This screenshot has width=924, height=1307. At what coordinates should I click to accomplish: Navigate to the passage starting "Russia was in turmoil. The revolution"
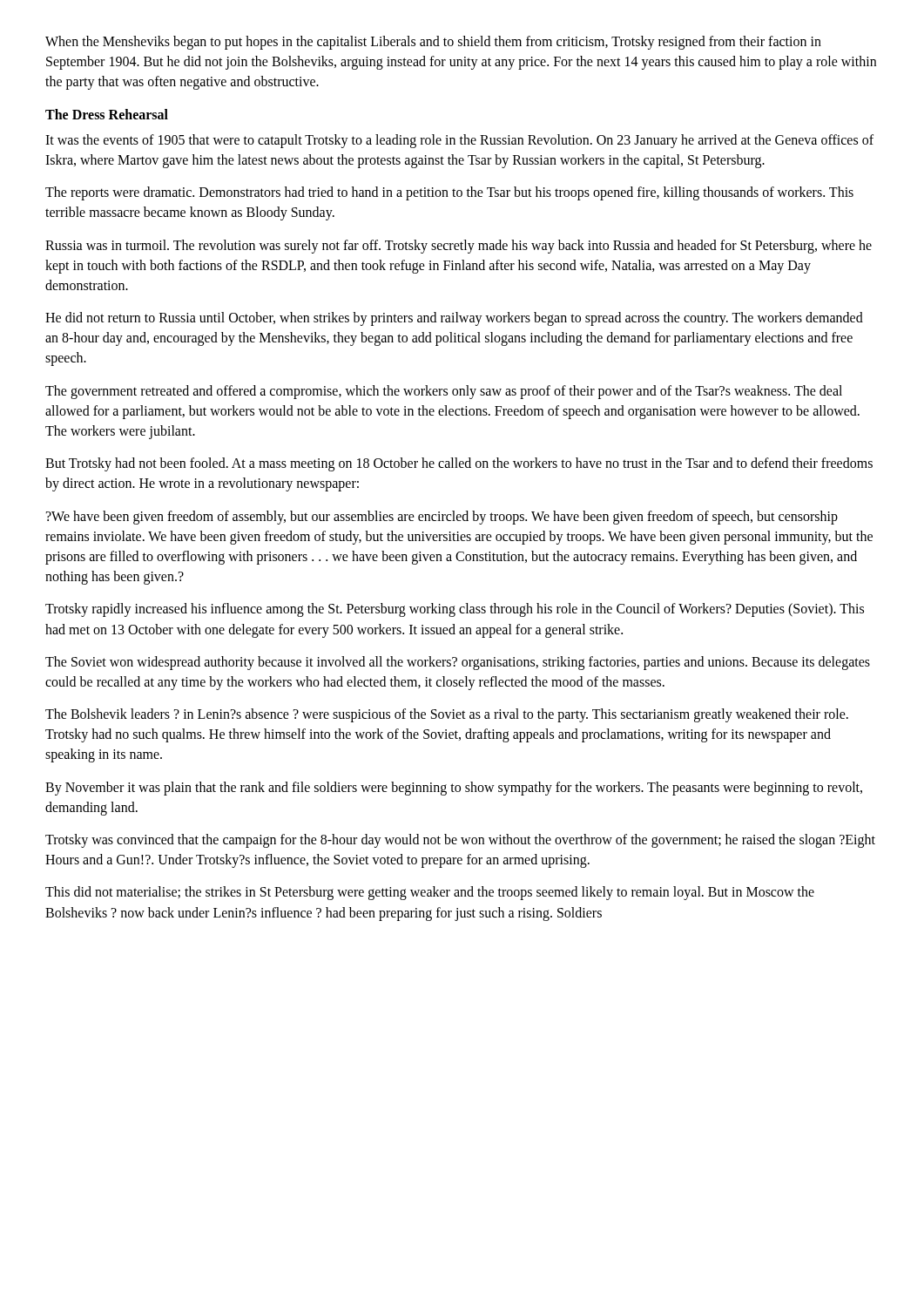459,265
